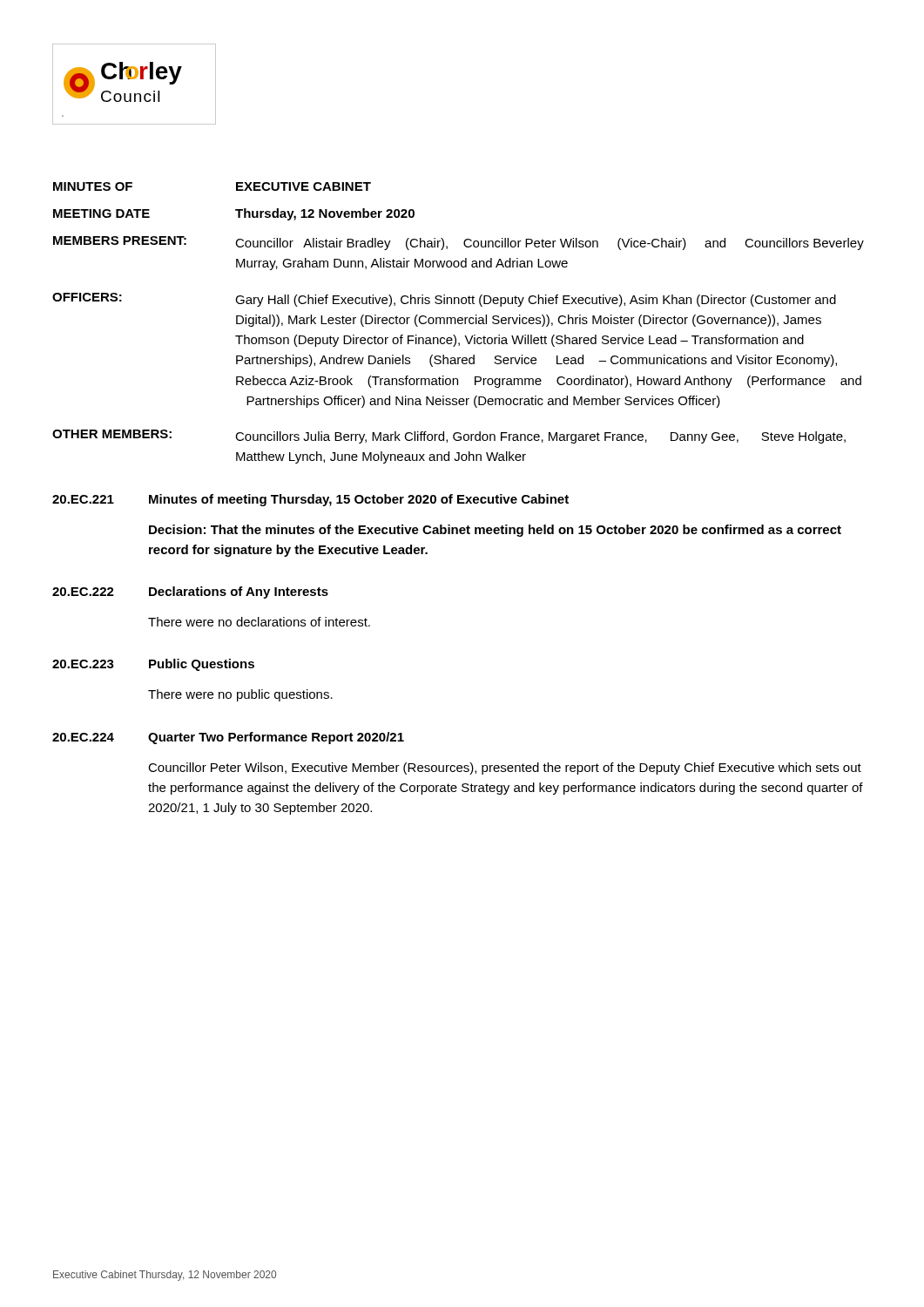The width and height of the screenshot is (924, 1307).
Task: Find "20.EC.222 Declarations of Any Interests" on this page
Action: [190, 591]
